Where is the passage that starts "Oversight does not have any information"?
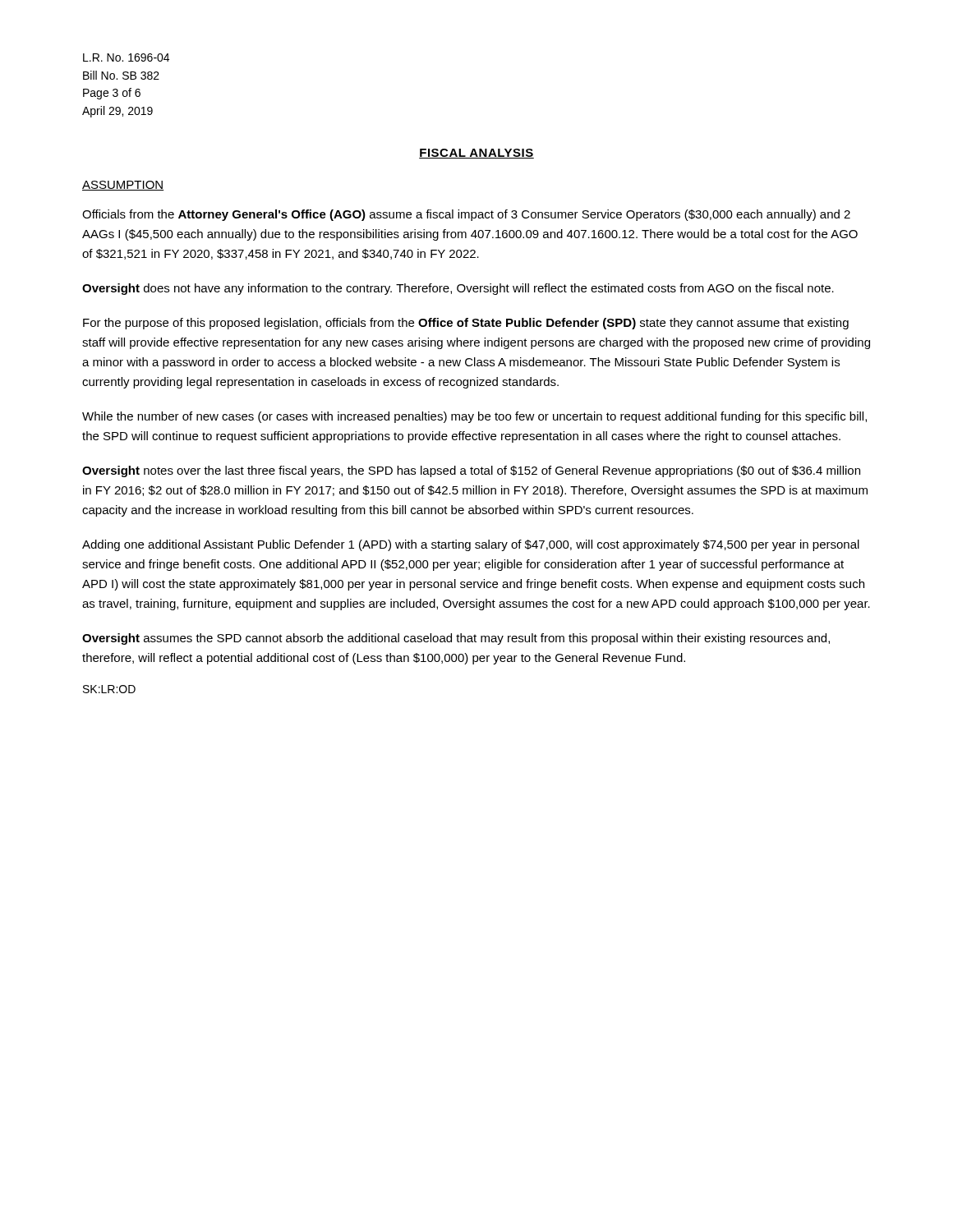Viewport: 953px width, 1232px height. pos(458,288)
